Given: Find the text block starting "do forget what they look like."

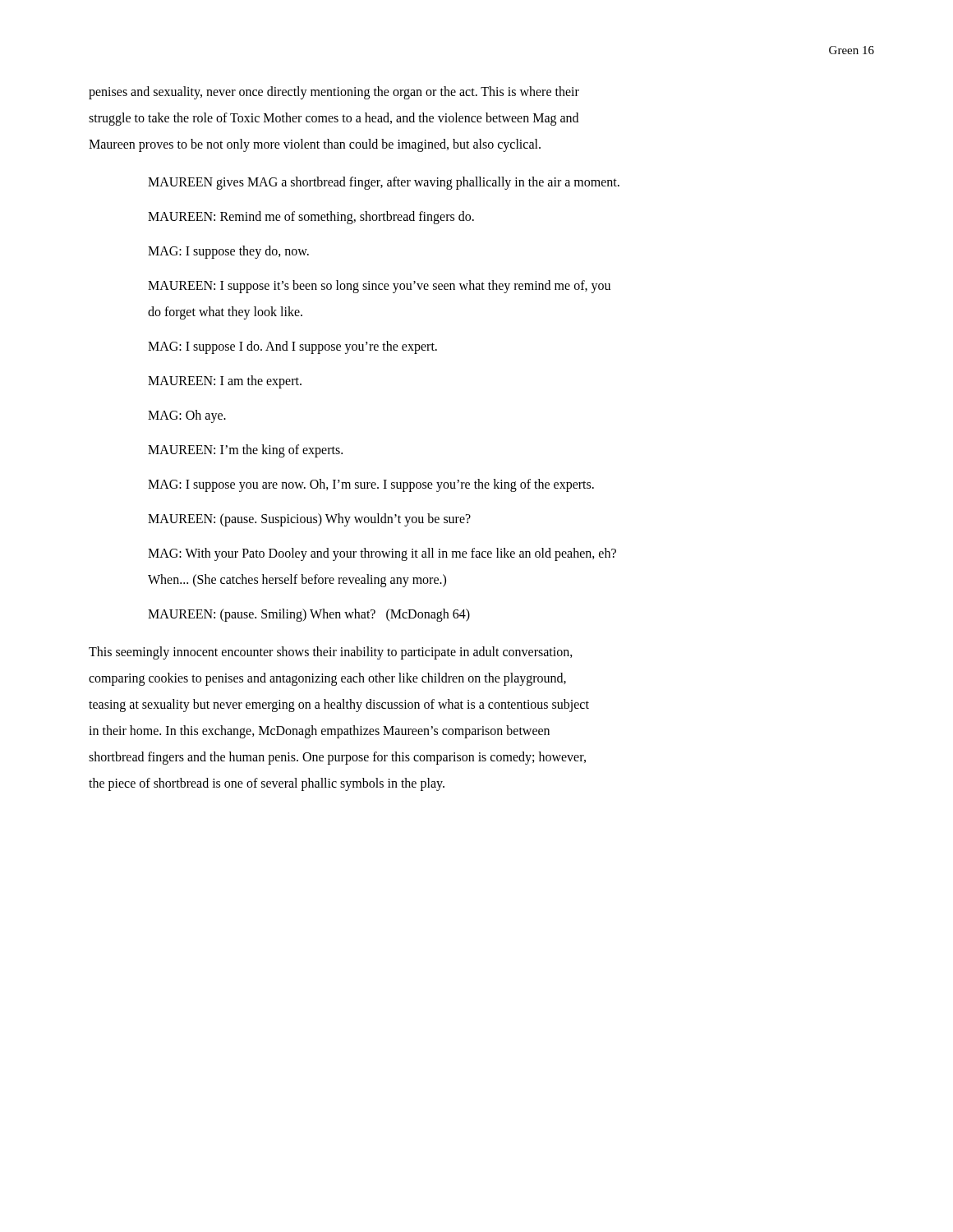Looking at the screenshot, I should point(226,312).
